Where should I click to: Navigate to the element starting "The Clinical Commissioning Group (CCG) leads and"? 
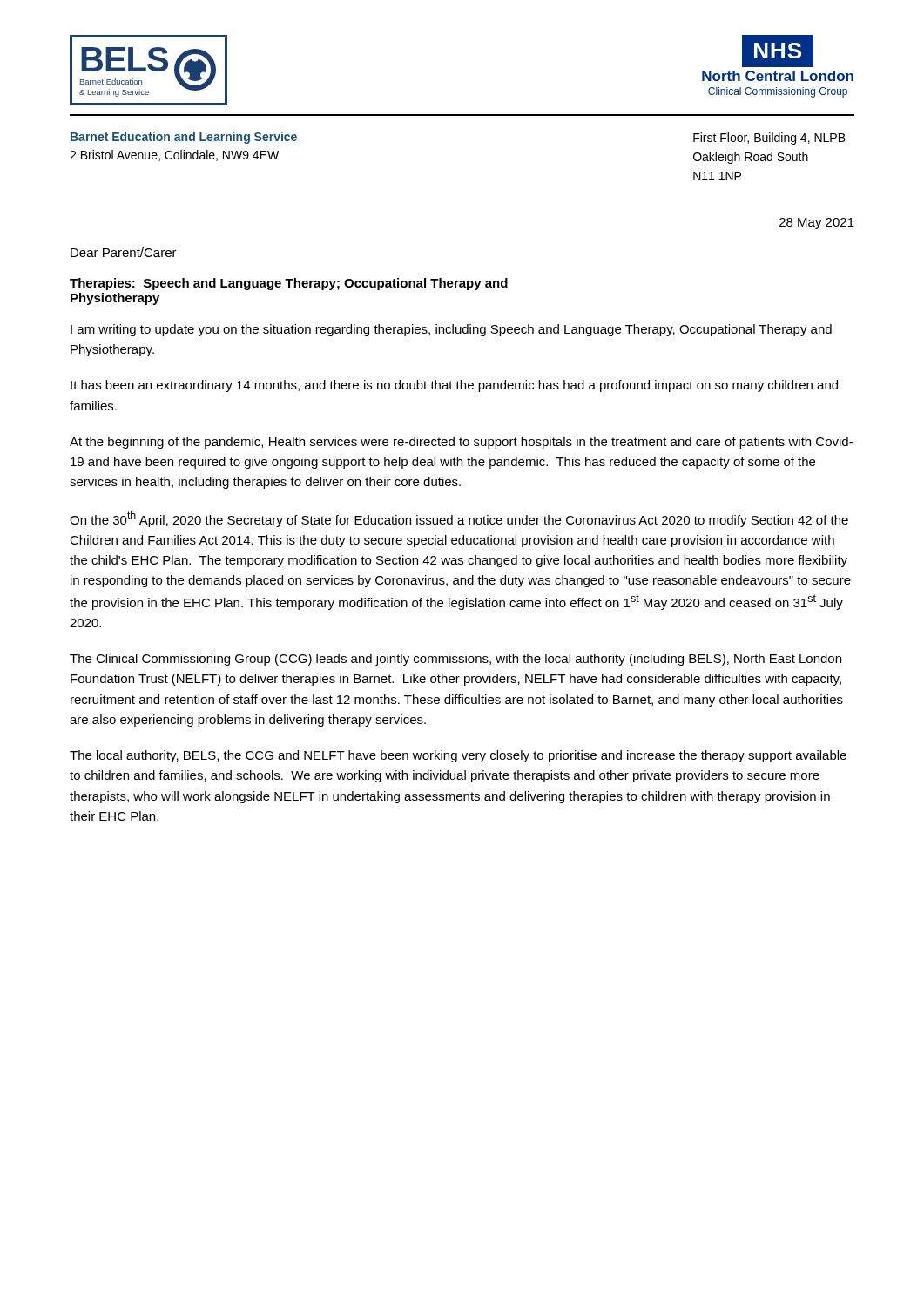(456, 689)
